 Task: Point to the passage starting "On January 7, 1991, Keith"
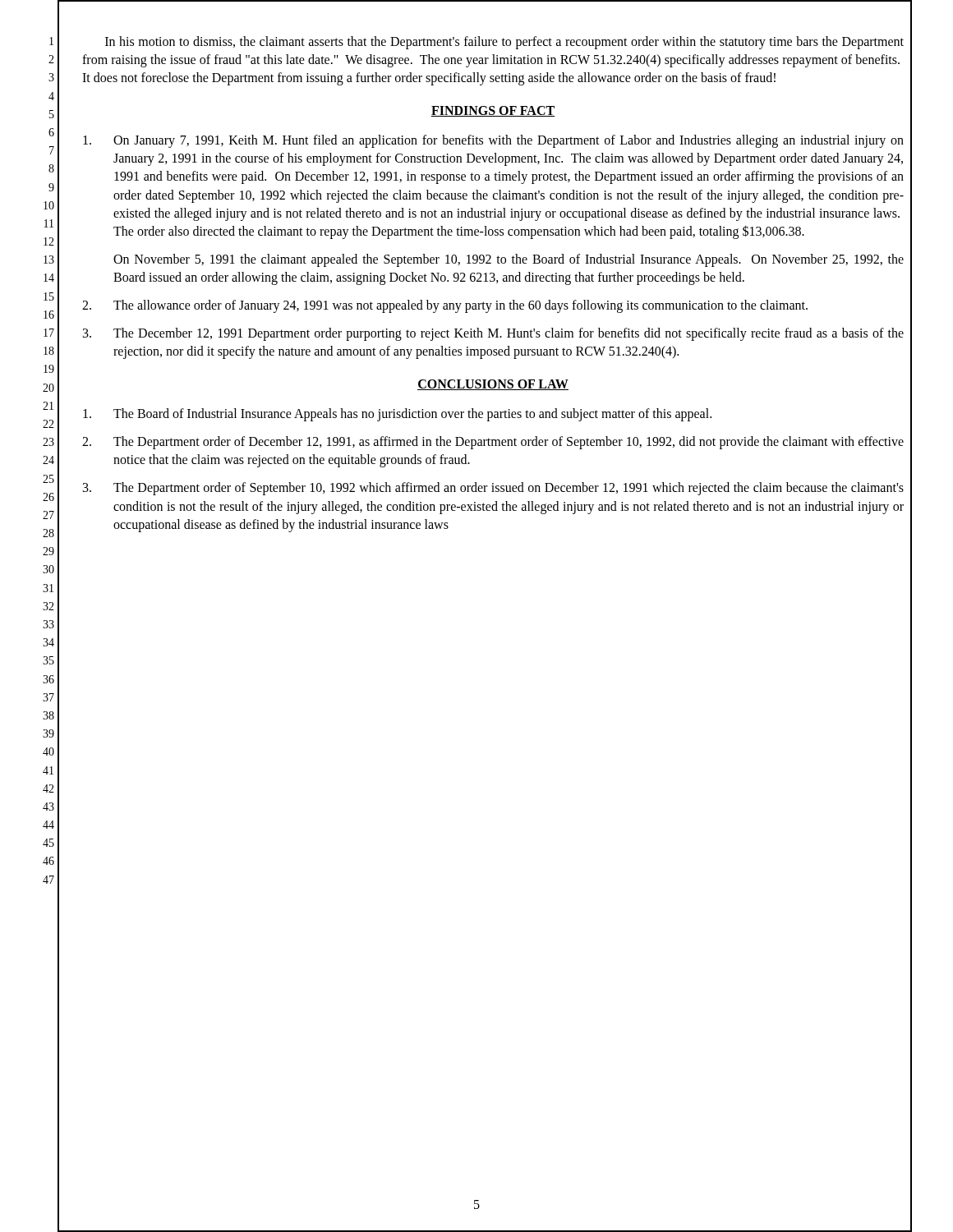[x=493, y=186]
